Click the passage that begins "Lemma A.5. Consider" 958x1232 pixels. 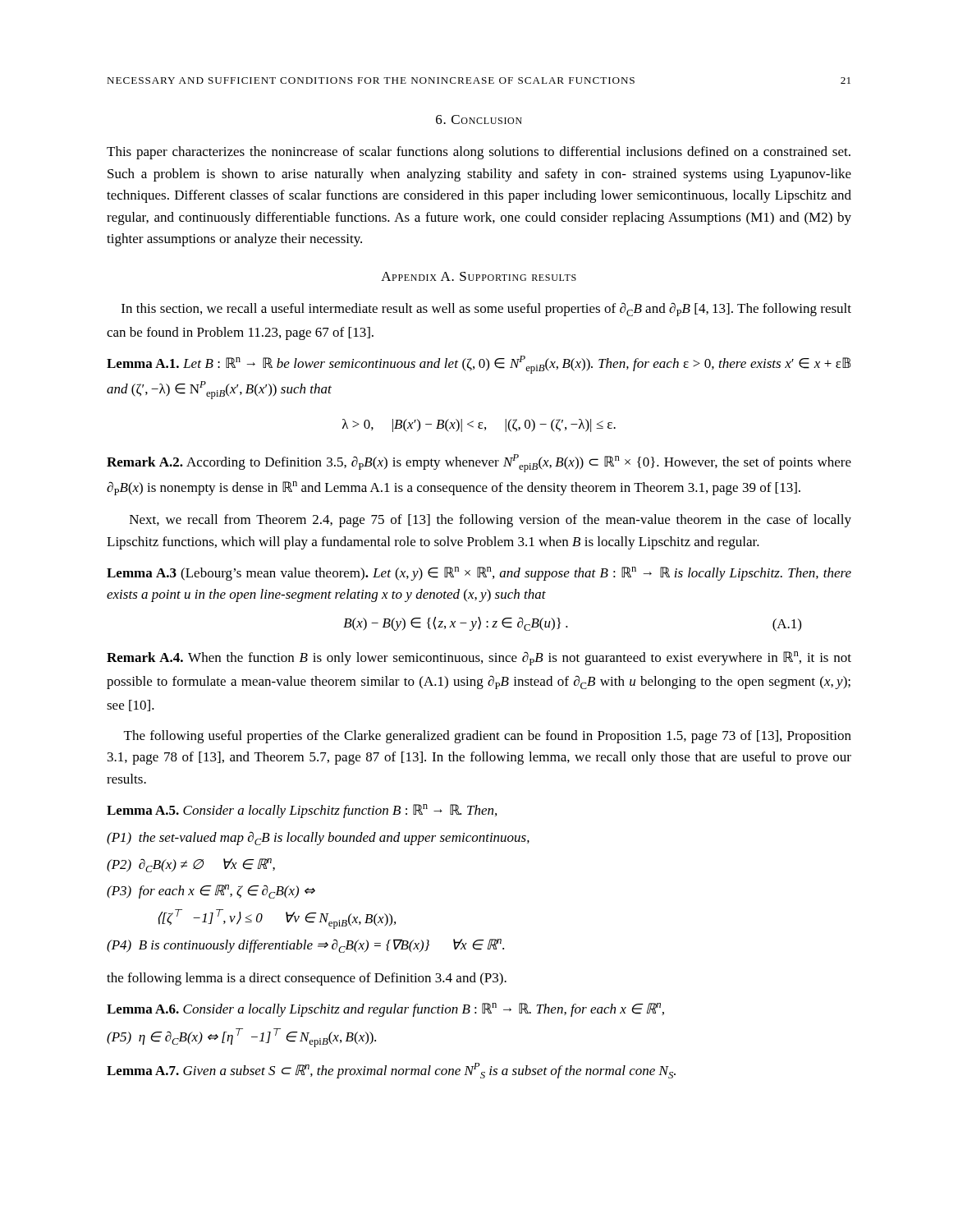[302, 809]
